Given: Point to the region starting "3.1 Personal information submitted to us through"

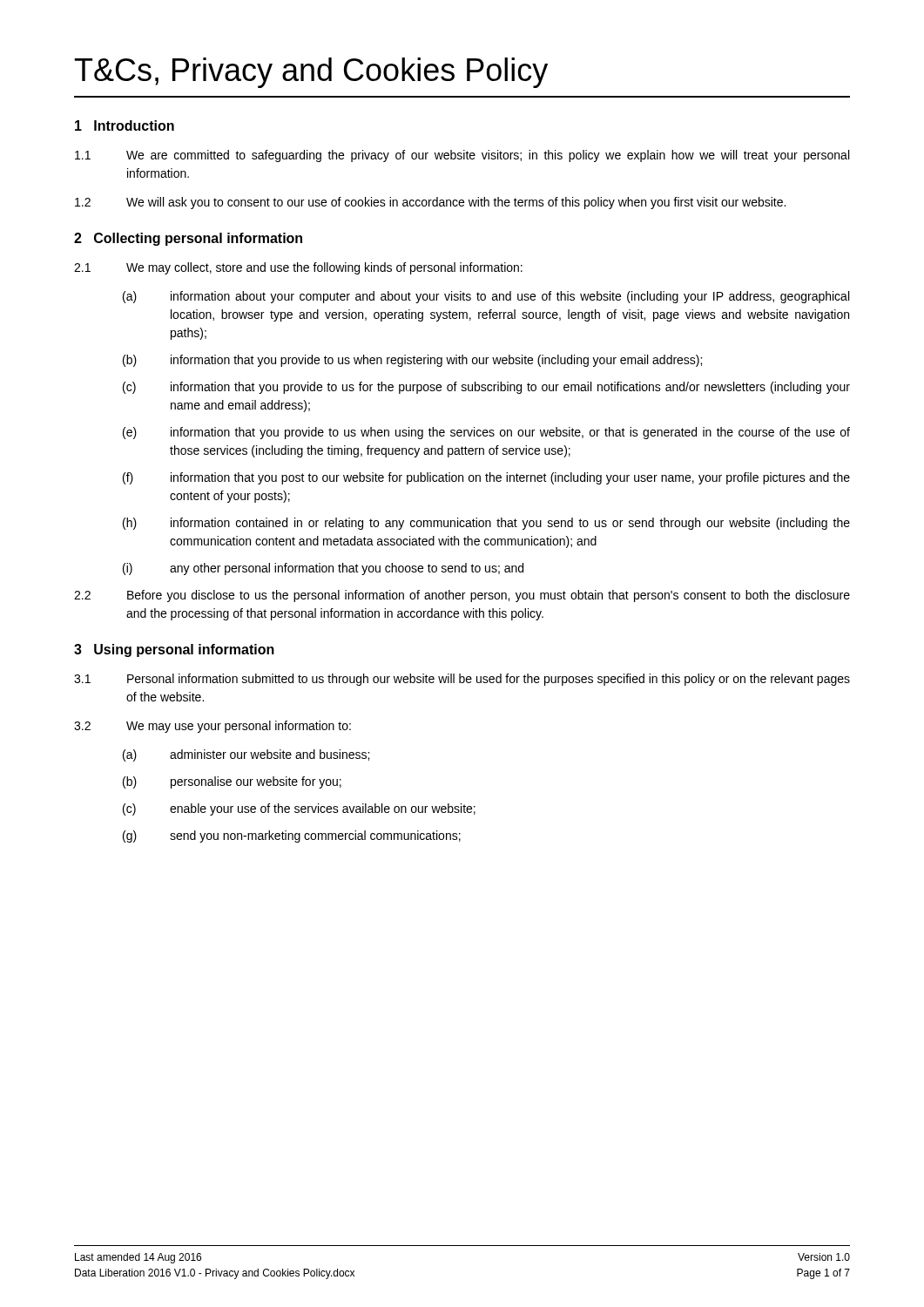Looking at the screenshot, I should point(462,688).
